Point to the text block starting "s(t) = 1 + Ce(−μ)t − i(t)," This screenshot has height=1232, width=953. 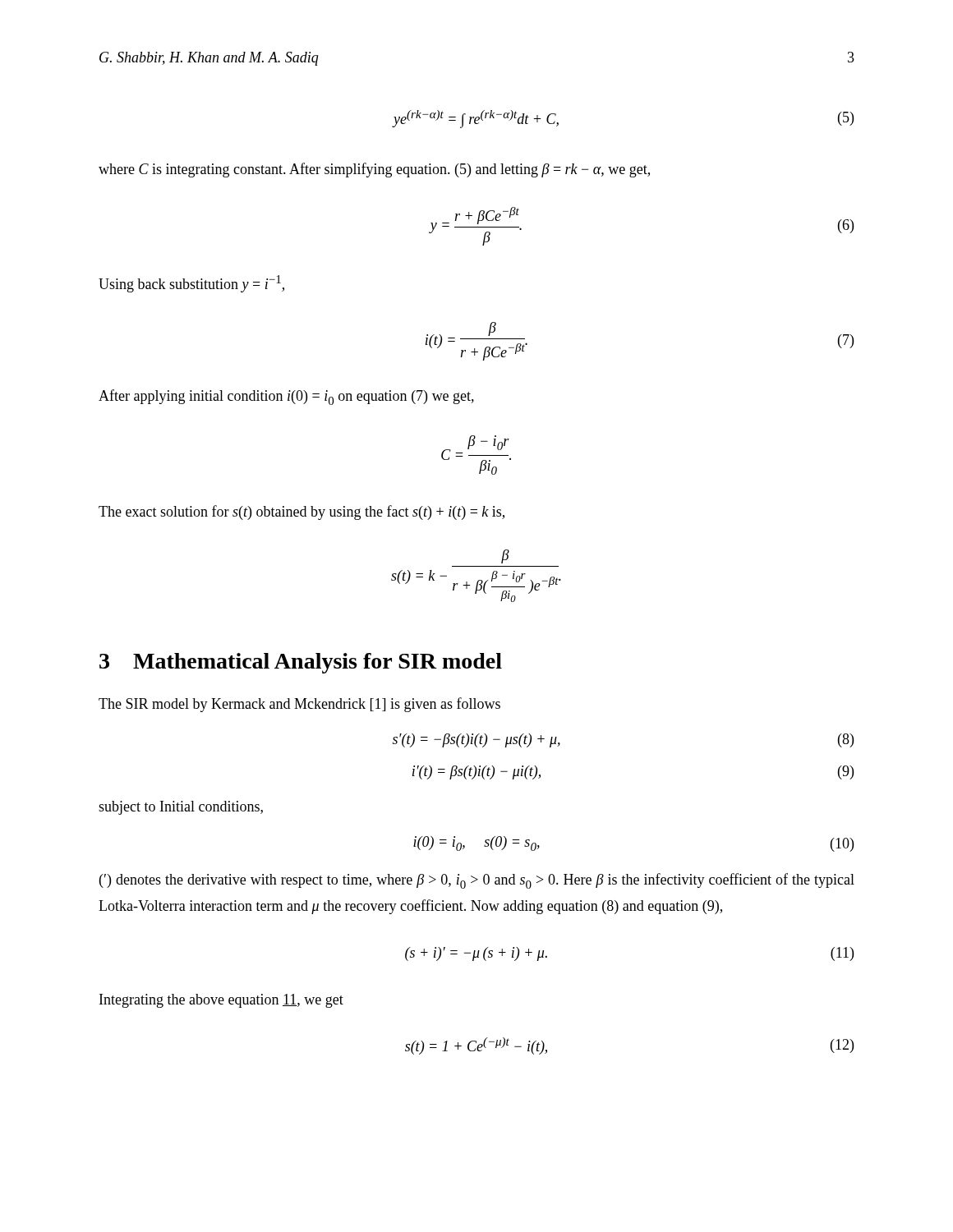pyautogui.click(x=478, y=1046)
